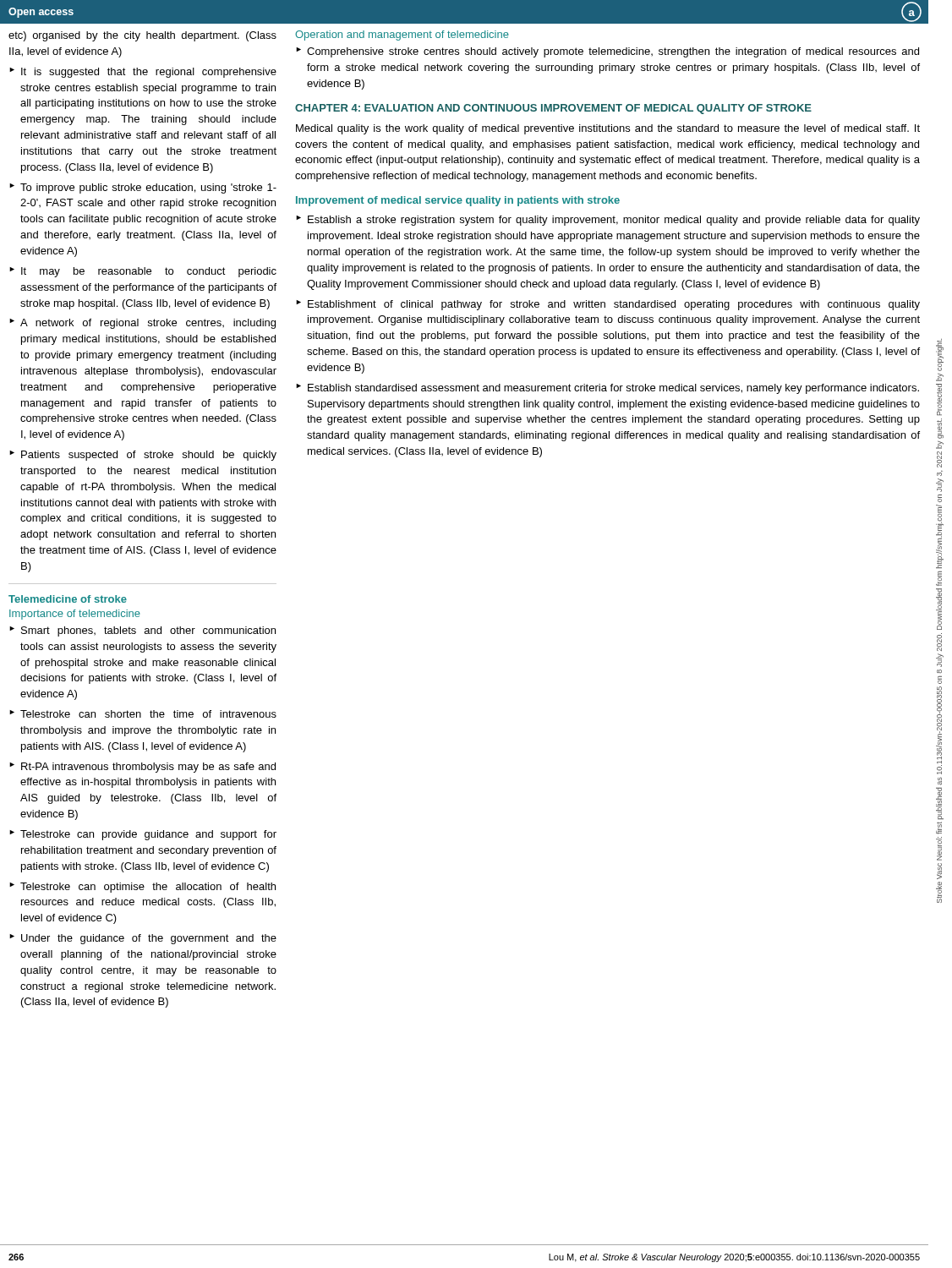This screenshot has height=1268, width=952.
Task: Select the element starting "It may be reasonable to conduct periodic"
Action: click(x=148, y=287)
